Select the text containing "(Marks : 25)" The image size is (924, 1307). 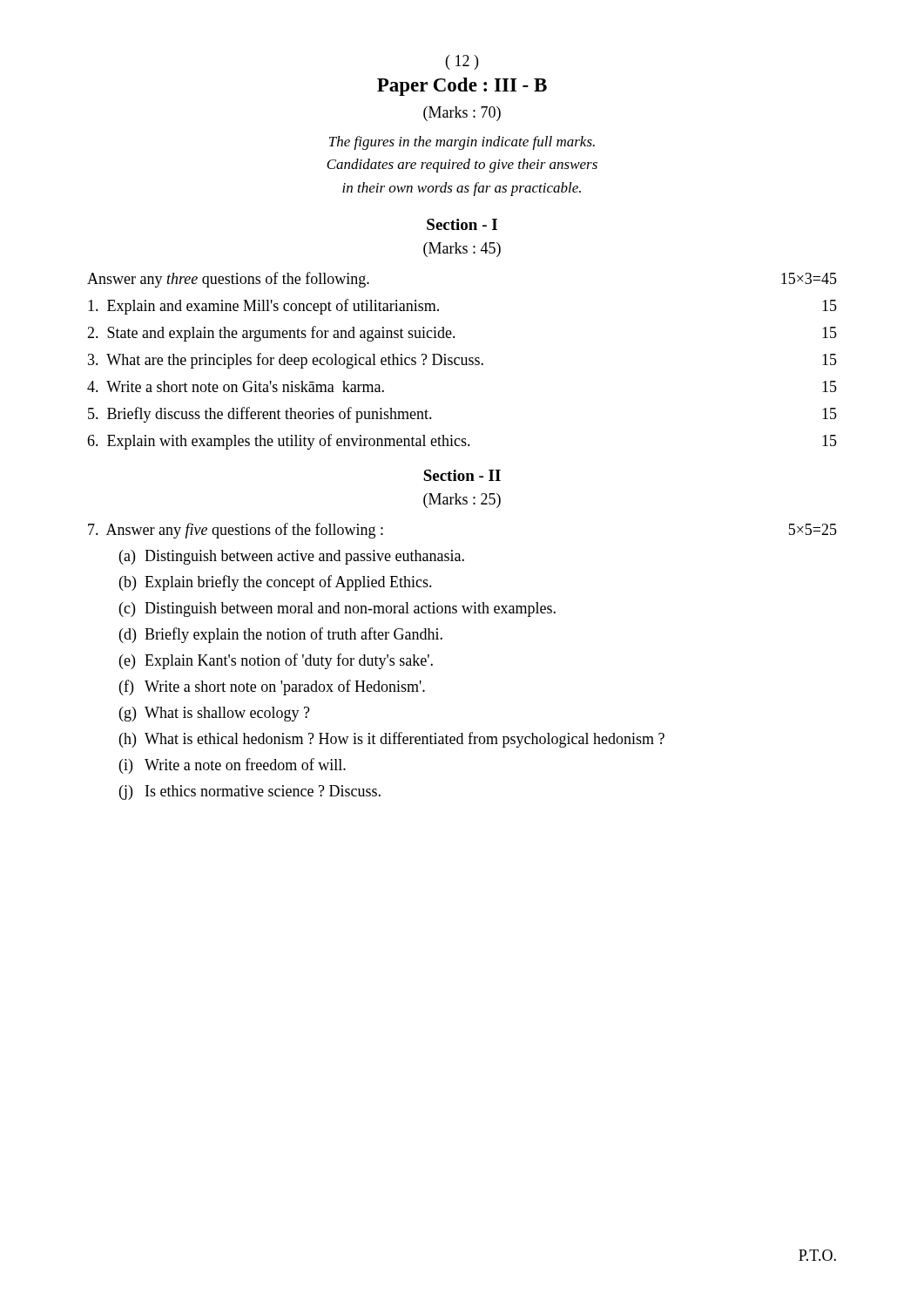click(x=462, y=499)
